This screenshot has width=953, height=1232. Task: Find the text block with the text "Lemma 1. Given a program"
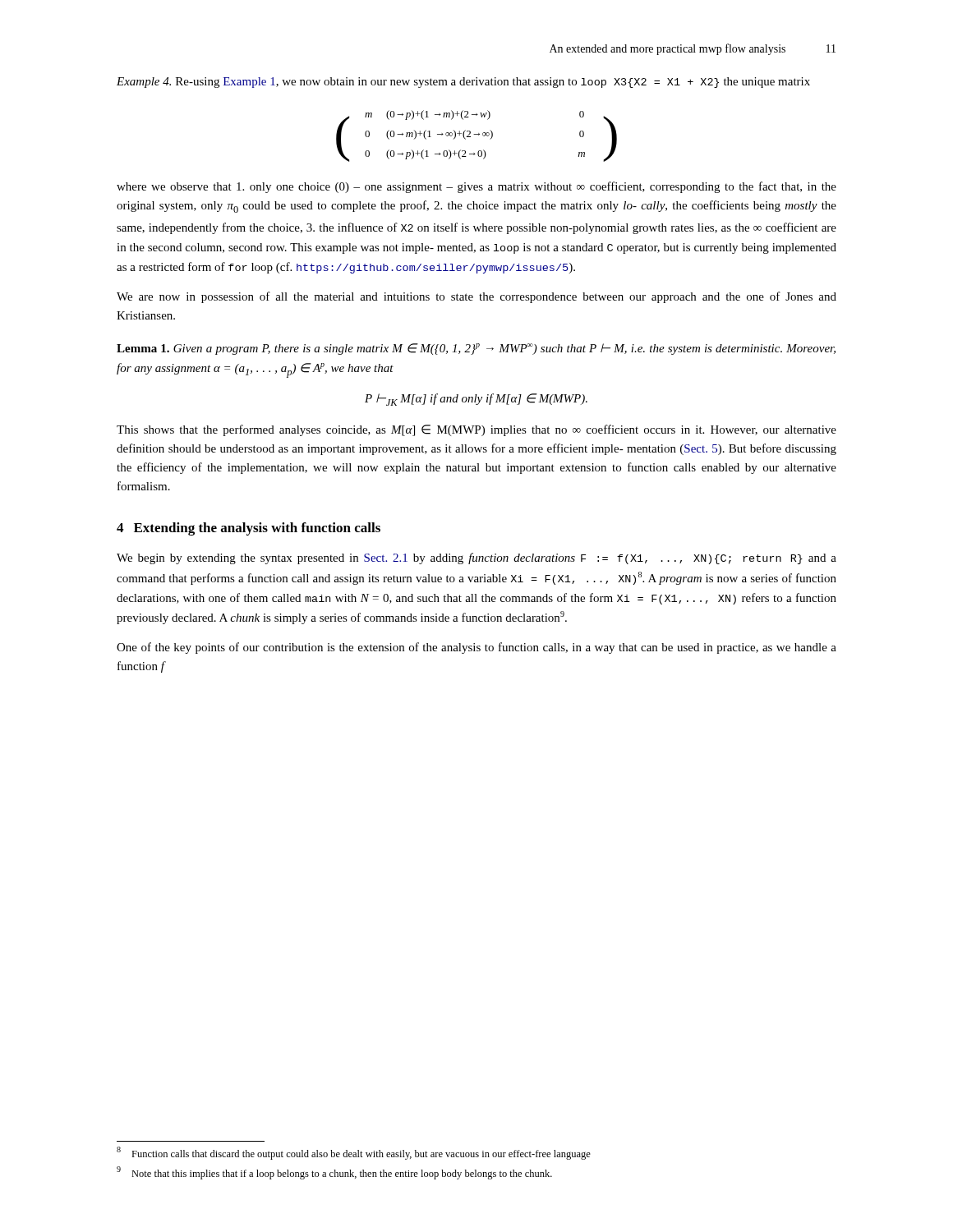[476, 359]
